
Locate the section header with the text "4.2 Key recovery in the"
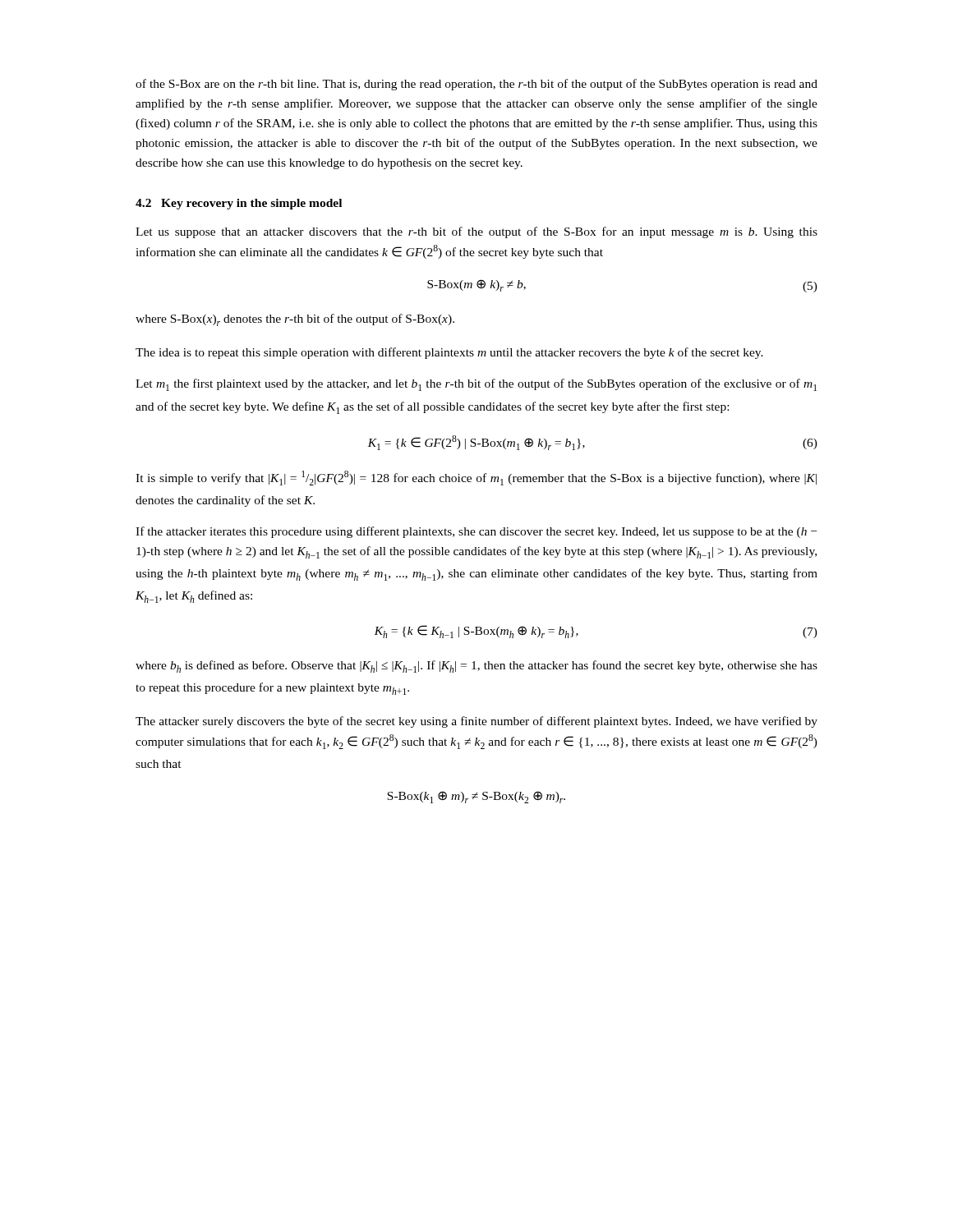(x=239, y=203)
